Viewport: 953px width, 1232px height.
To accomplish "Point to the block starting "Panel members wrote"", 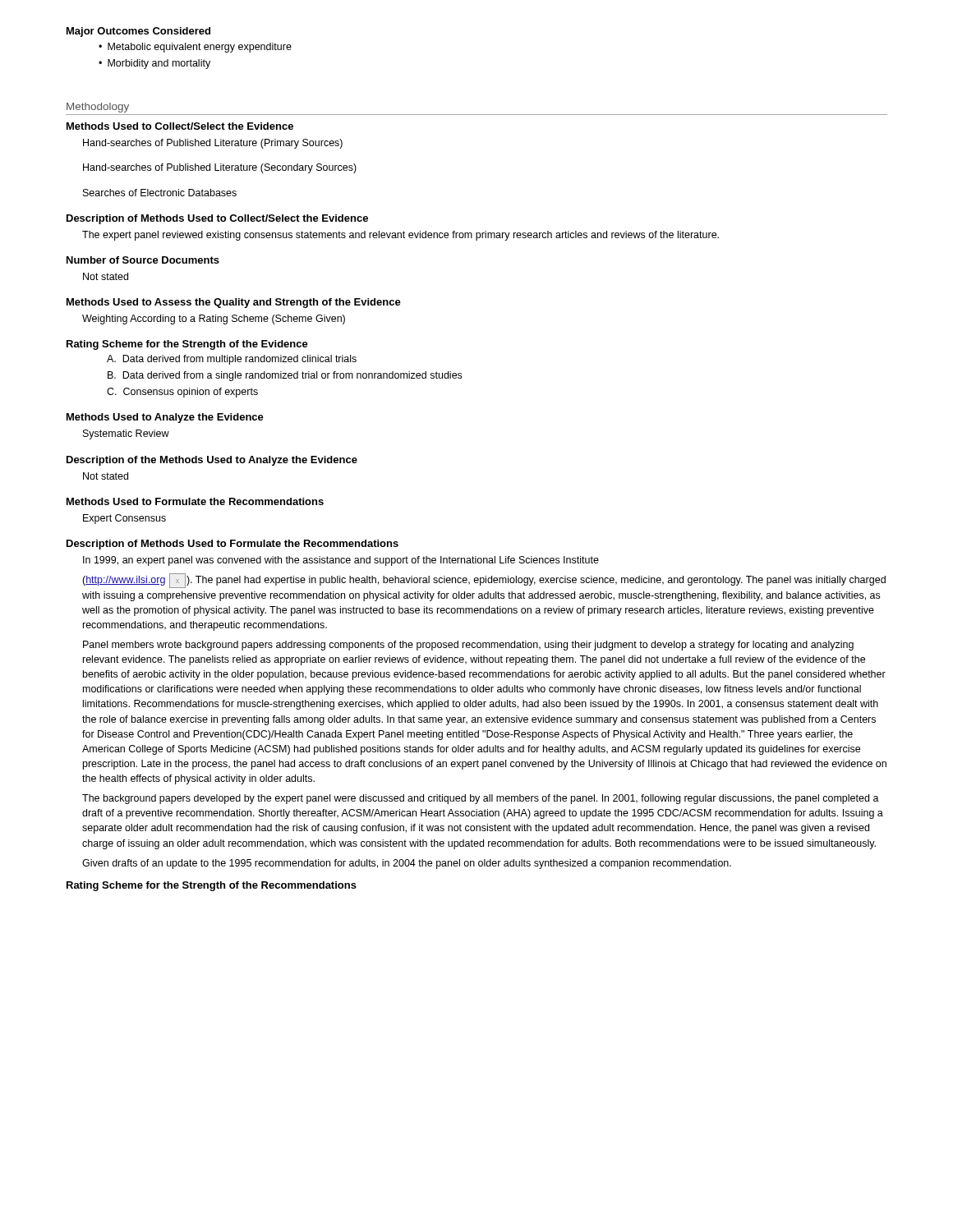I will (x=485, y=712).
